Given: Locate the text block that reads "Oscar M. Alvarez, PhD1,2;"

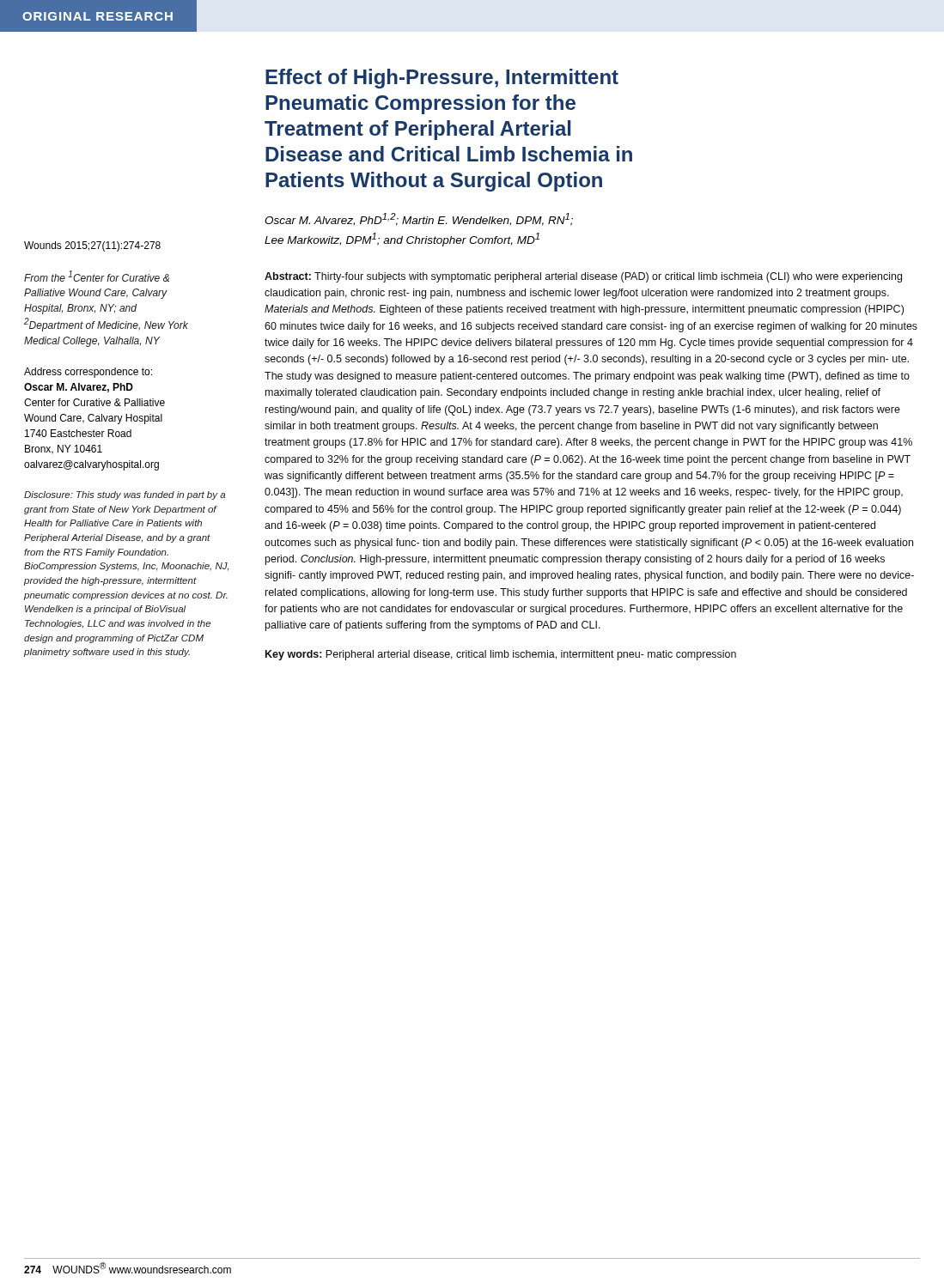Looking at the screenshot, I should click(x=419, y=228).
